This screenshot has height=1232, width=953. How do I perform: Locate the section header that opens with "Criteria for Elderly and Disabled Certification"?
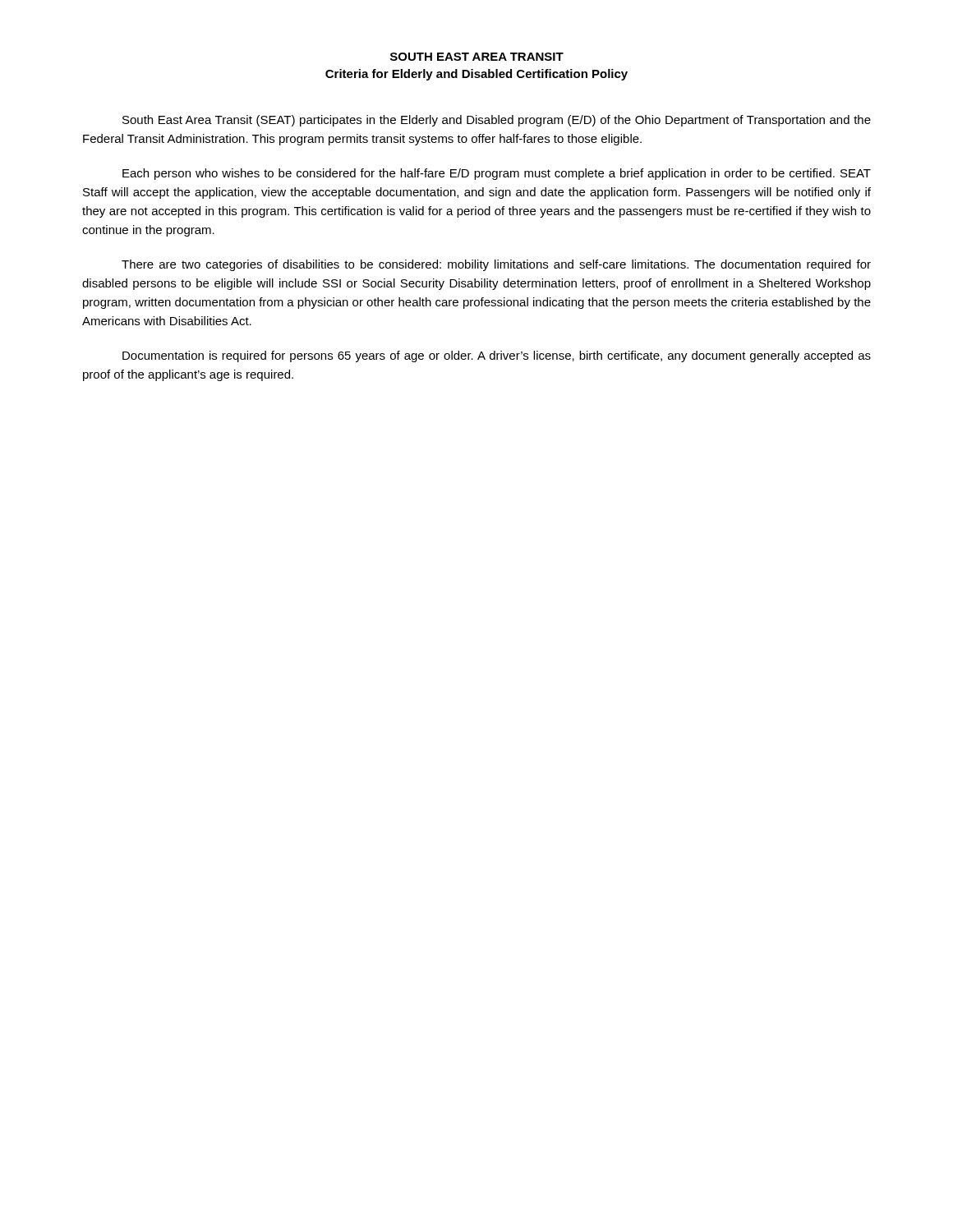pyautogui.click(x=476, y=73)
